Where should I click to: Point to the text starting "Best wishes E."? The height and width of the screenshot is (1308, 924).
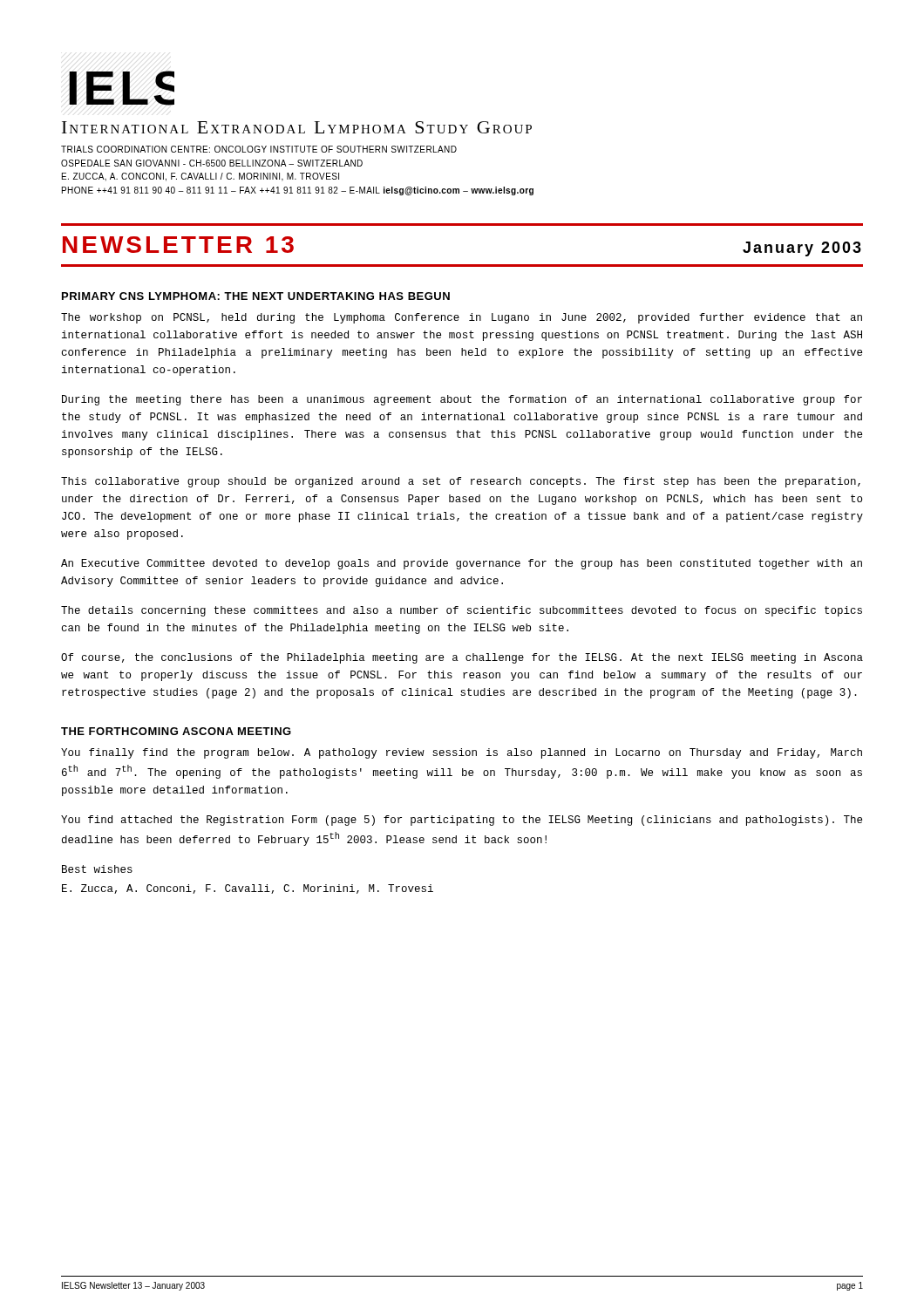247,880
